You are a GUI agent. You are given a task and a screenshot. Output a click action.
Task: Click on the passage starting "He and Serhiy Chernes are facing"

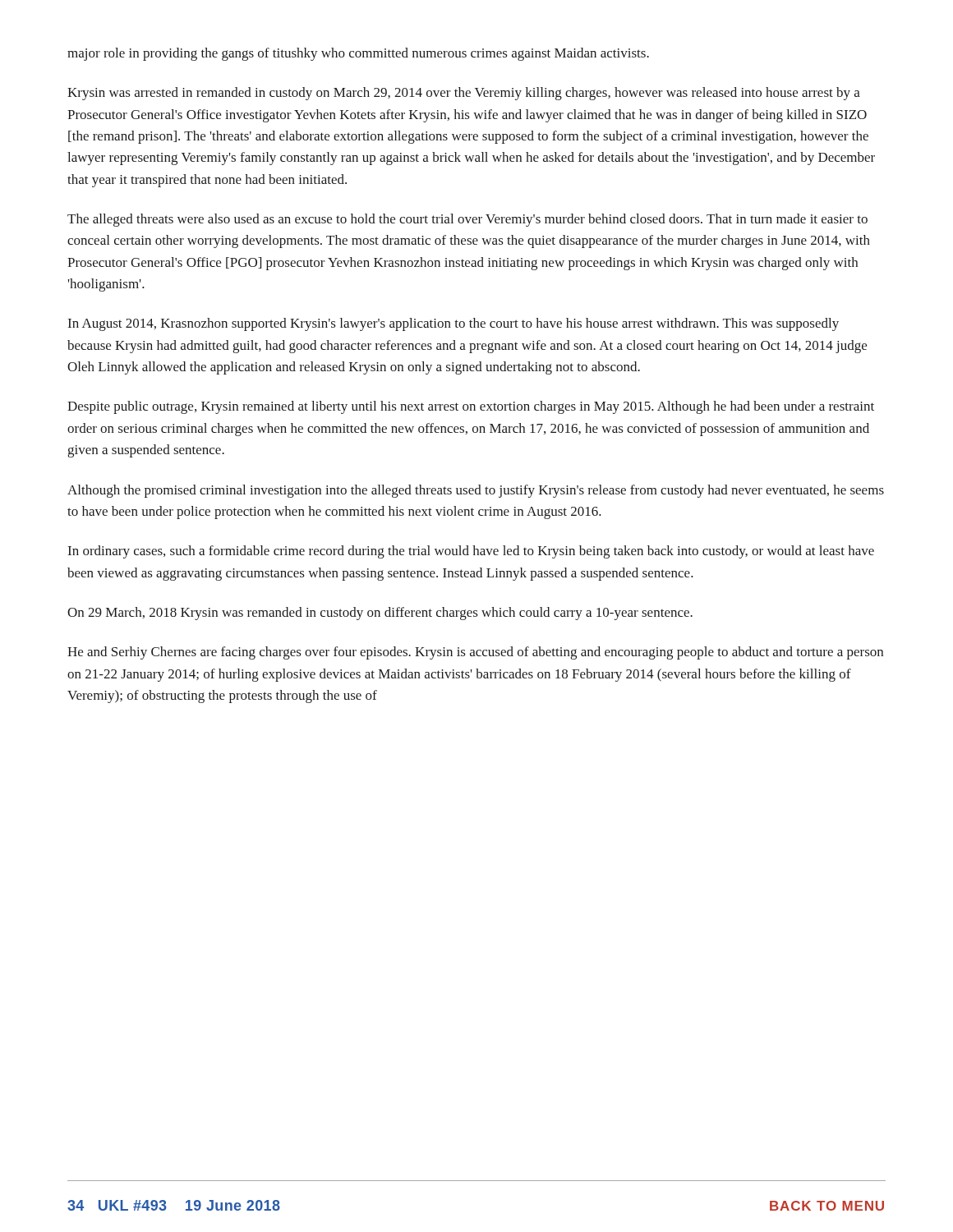click(476, 674)
